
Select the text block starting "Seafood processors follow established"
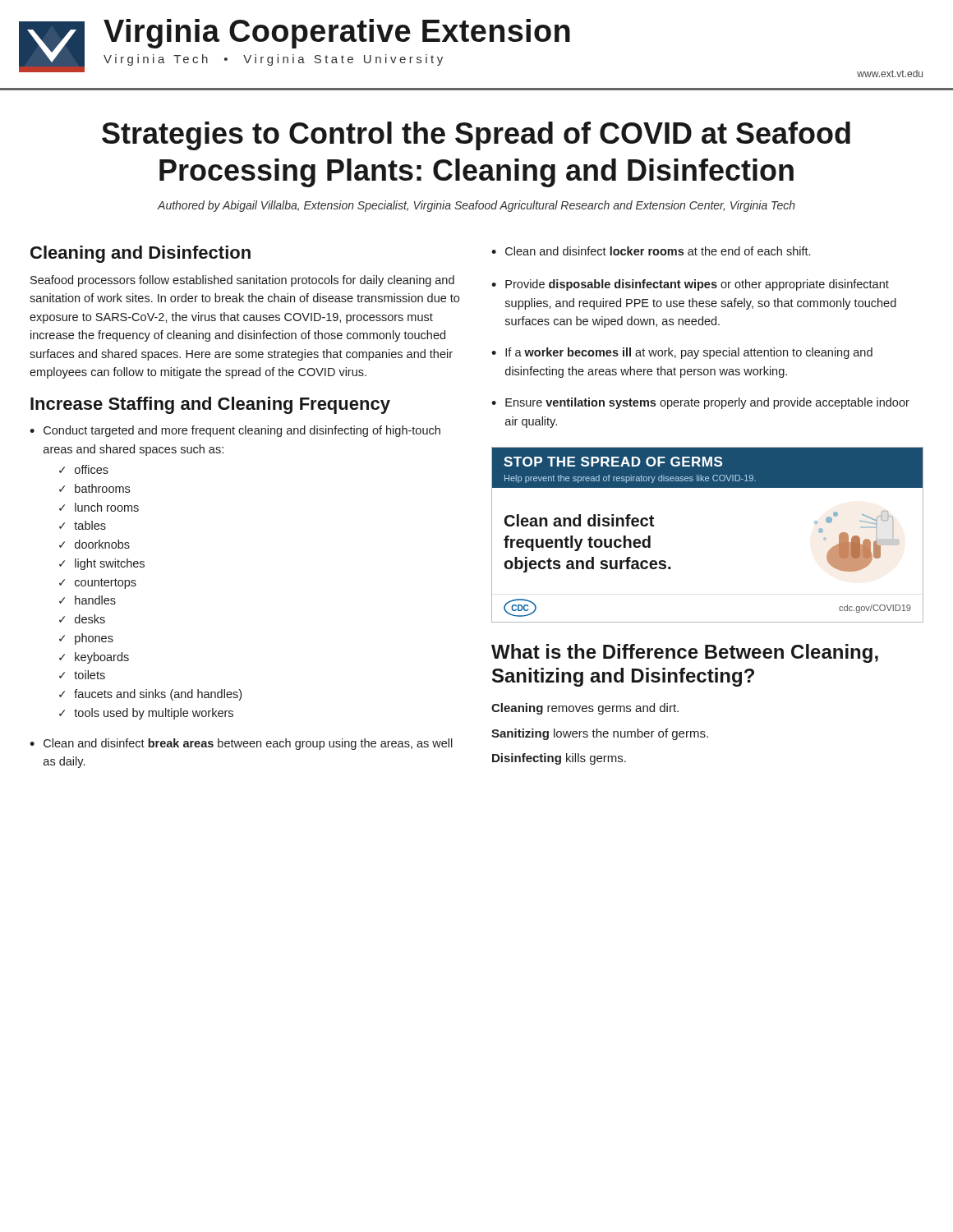tap(245, 326)
